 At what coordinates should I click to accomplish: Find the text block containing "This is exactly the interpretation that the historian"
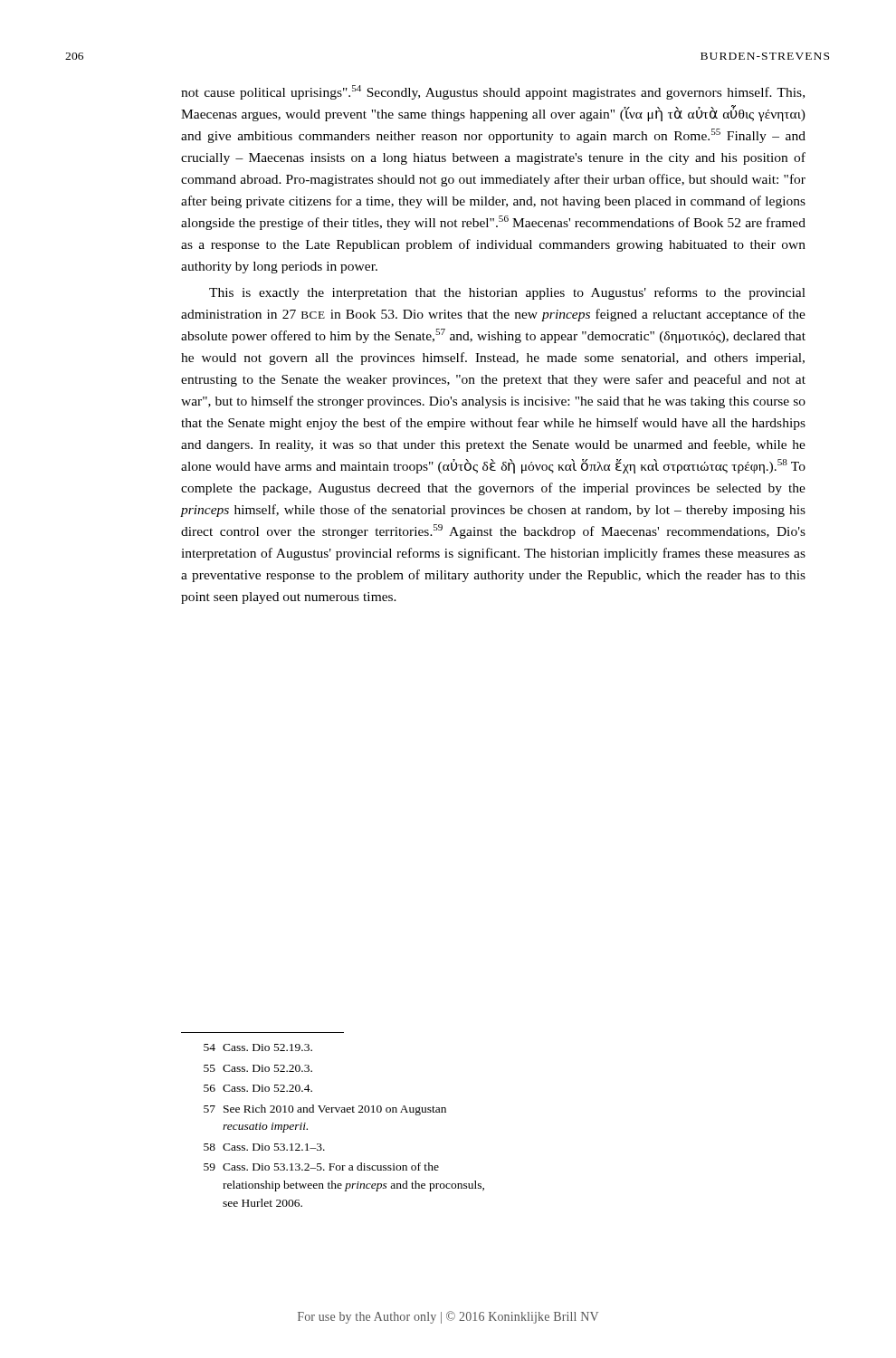(x=493, y=444)
